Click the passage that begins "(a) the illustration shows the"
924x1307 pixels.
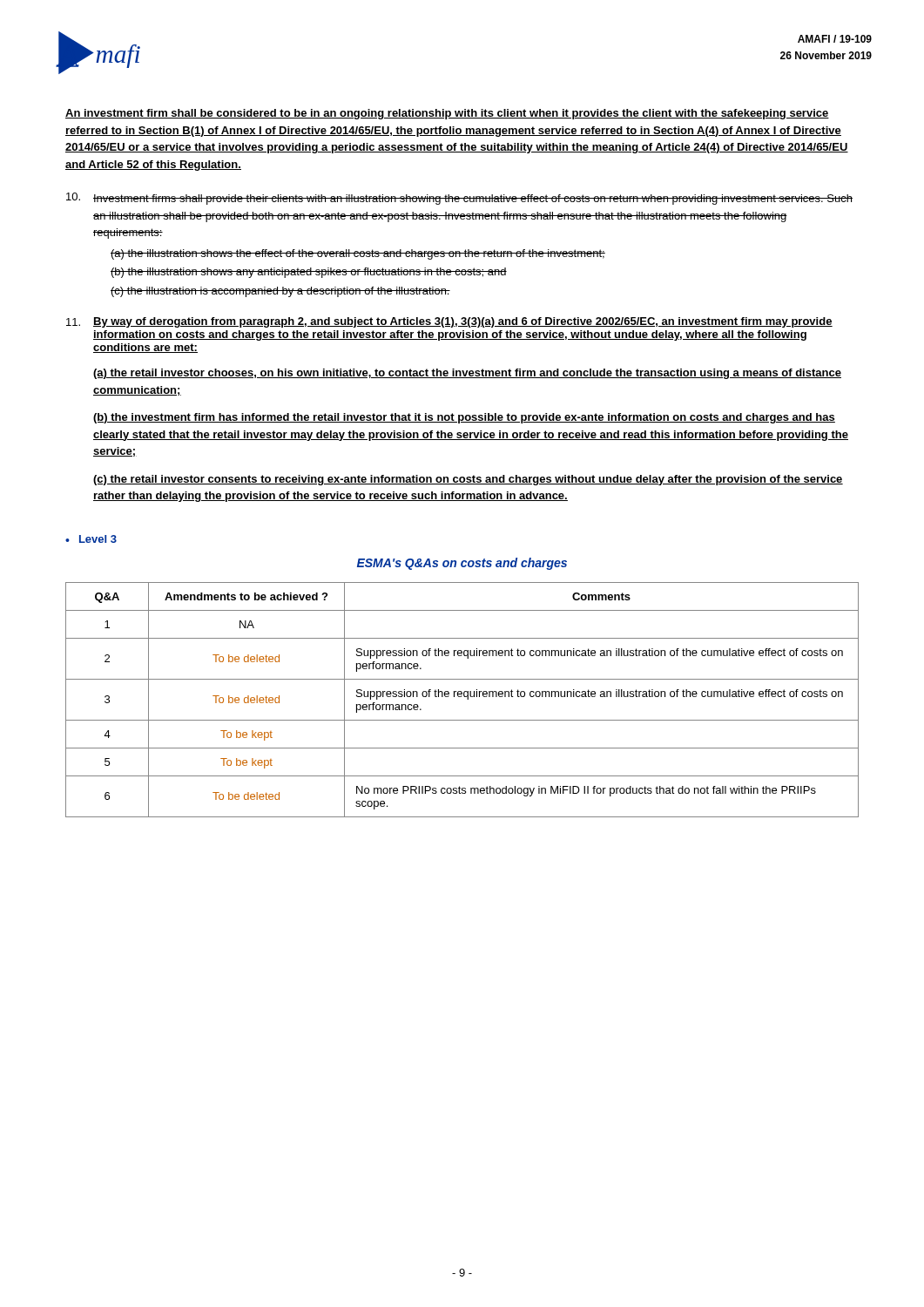[358, 253]
